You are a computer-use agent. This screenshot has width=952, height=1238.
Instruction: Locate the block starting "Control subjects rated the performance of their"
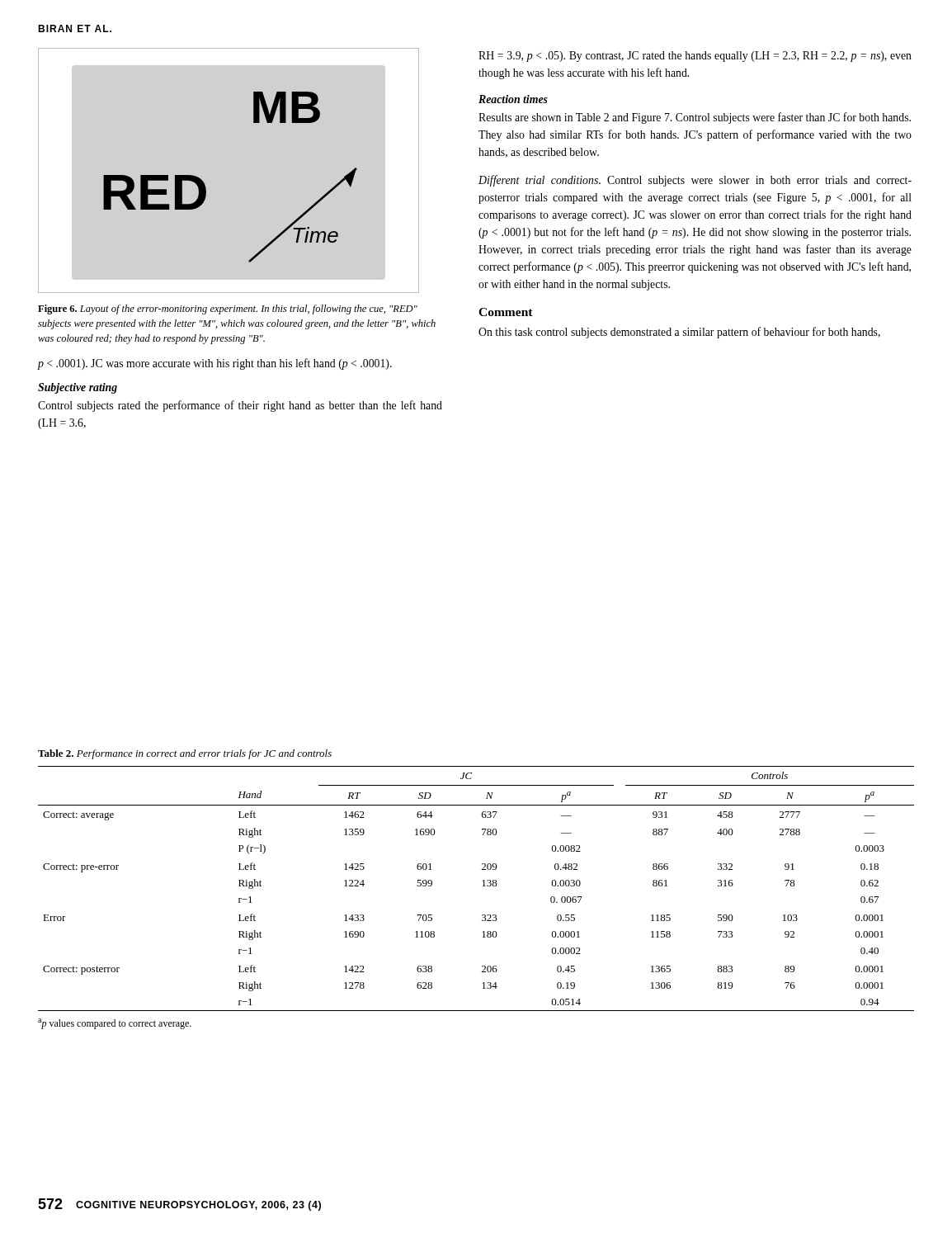point(240,414)
